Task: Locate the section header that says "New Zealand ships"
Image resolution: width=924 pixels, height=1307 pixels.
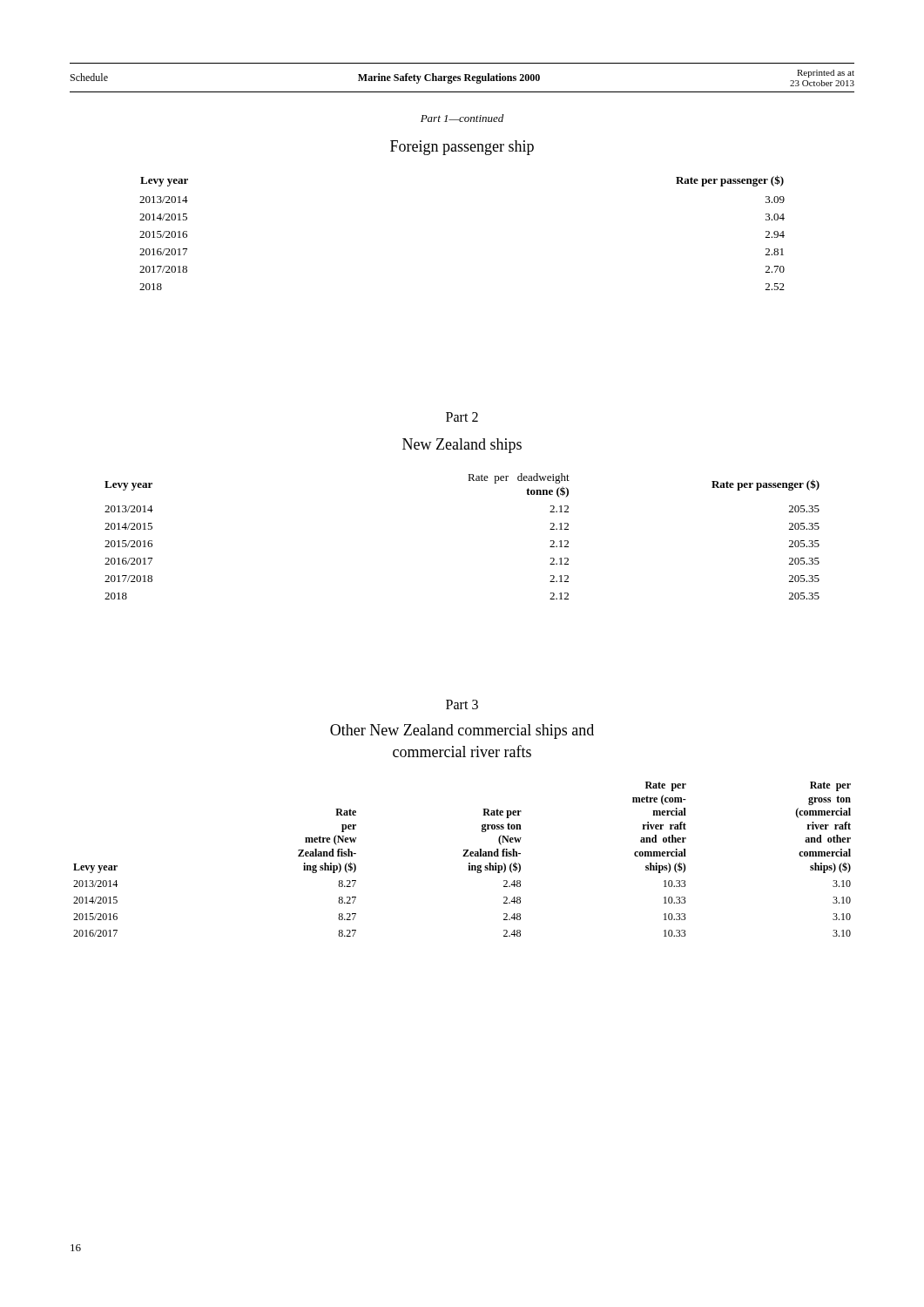Action: [462, 444]
